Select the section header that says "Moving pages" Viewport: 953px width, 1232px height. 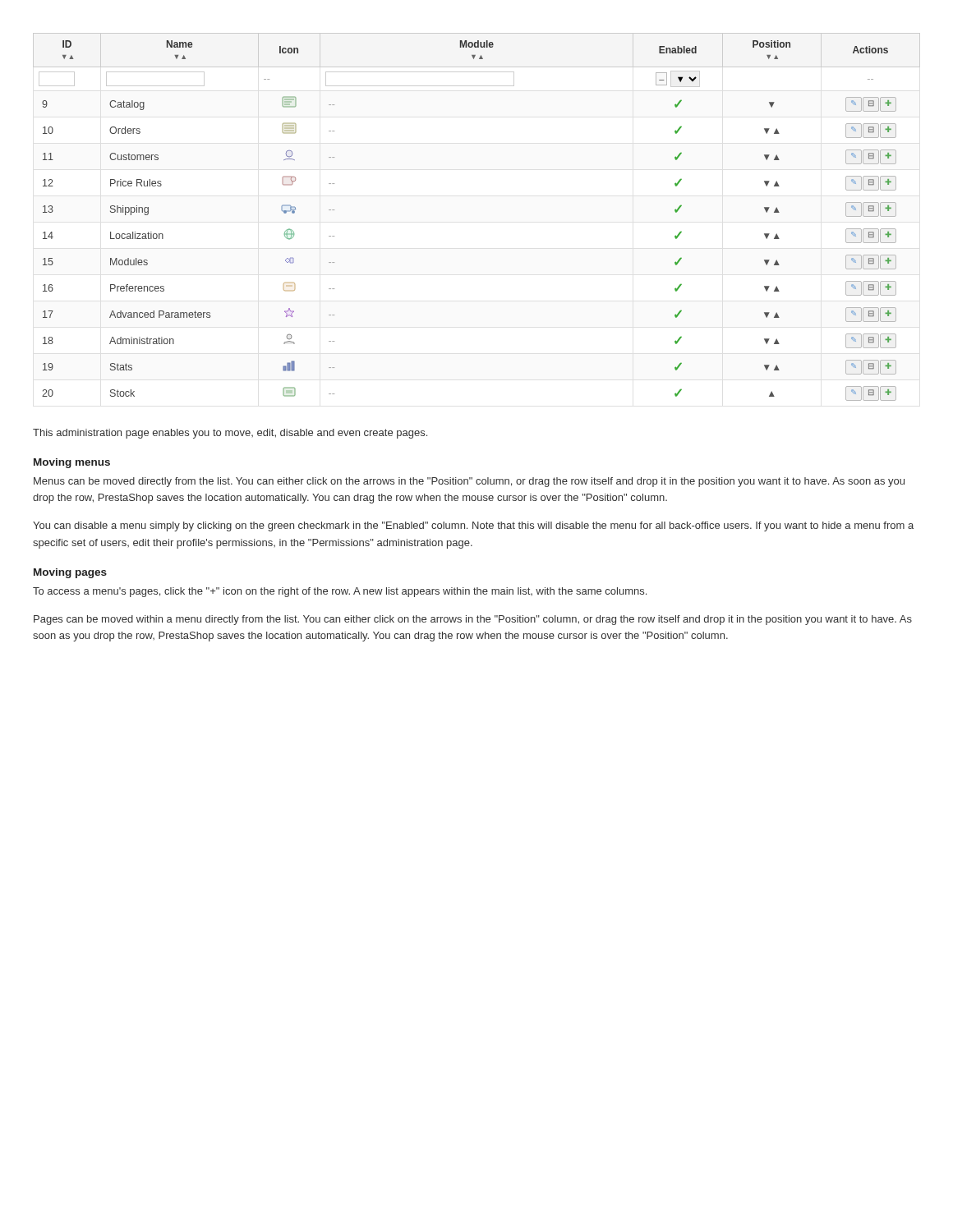coord(70,572)
